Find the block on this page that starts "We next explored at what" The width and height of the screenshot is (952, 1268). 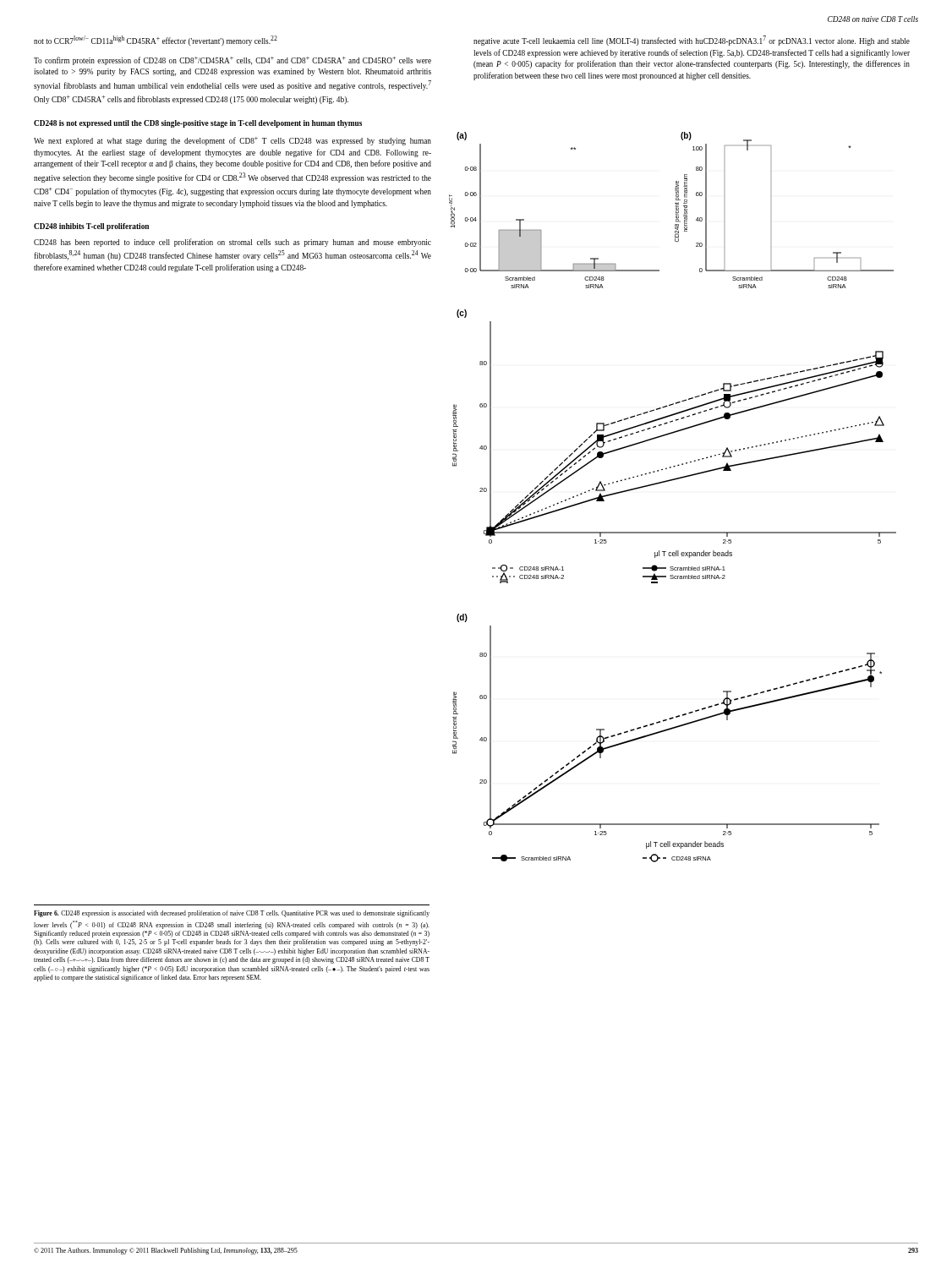[232, 171]
